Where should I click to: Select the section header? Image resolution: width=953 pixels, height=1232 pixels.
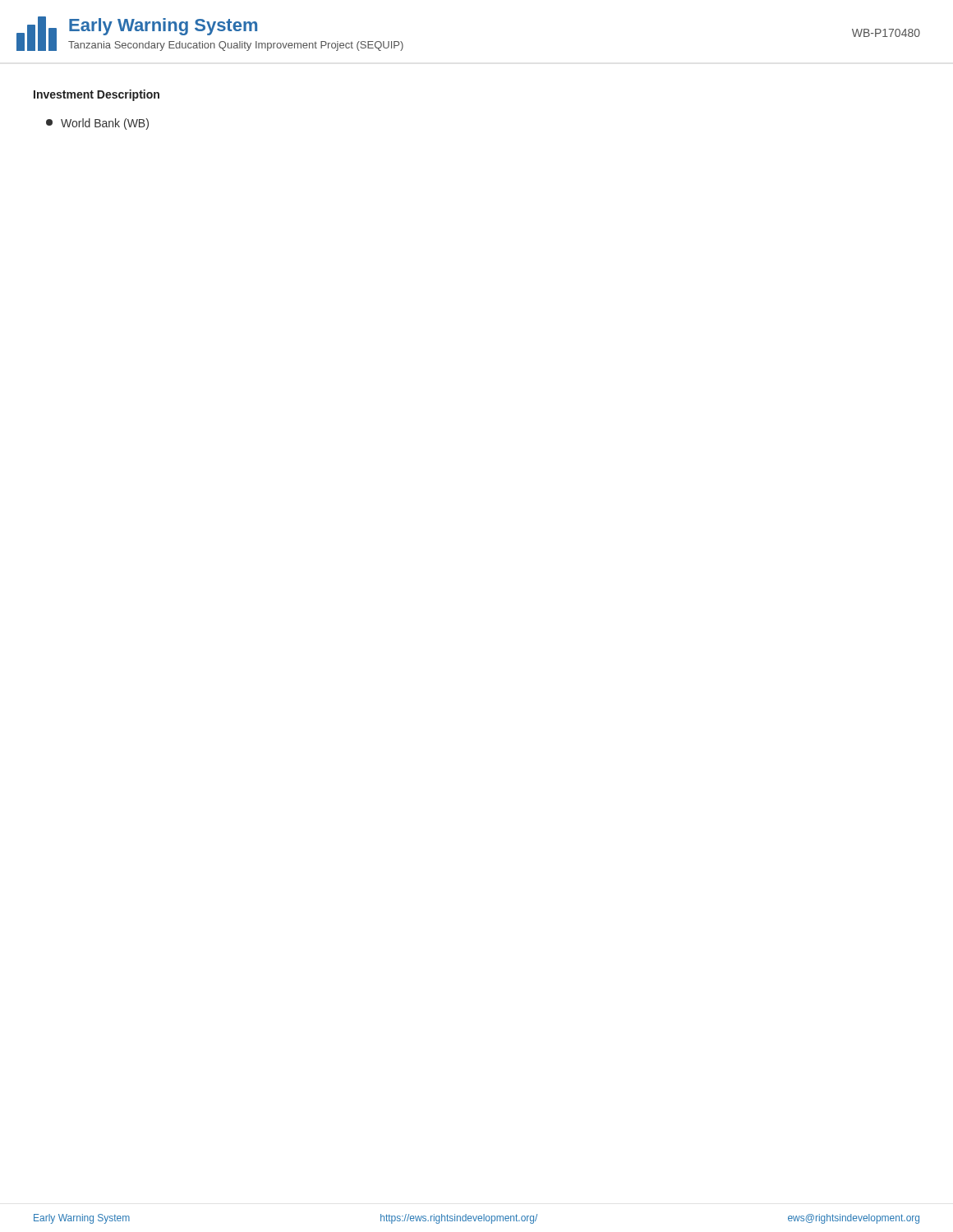click(x=96, y=94)
